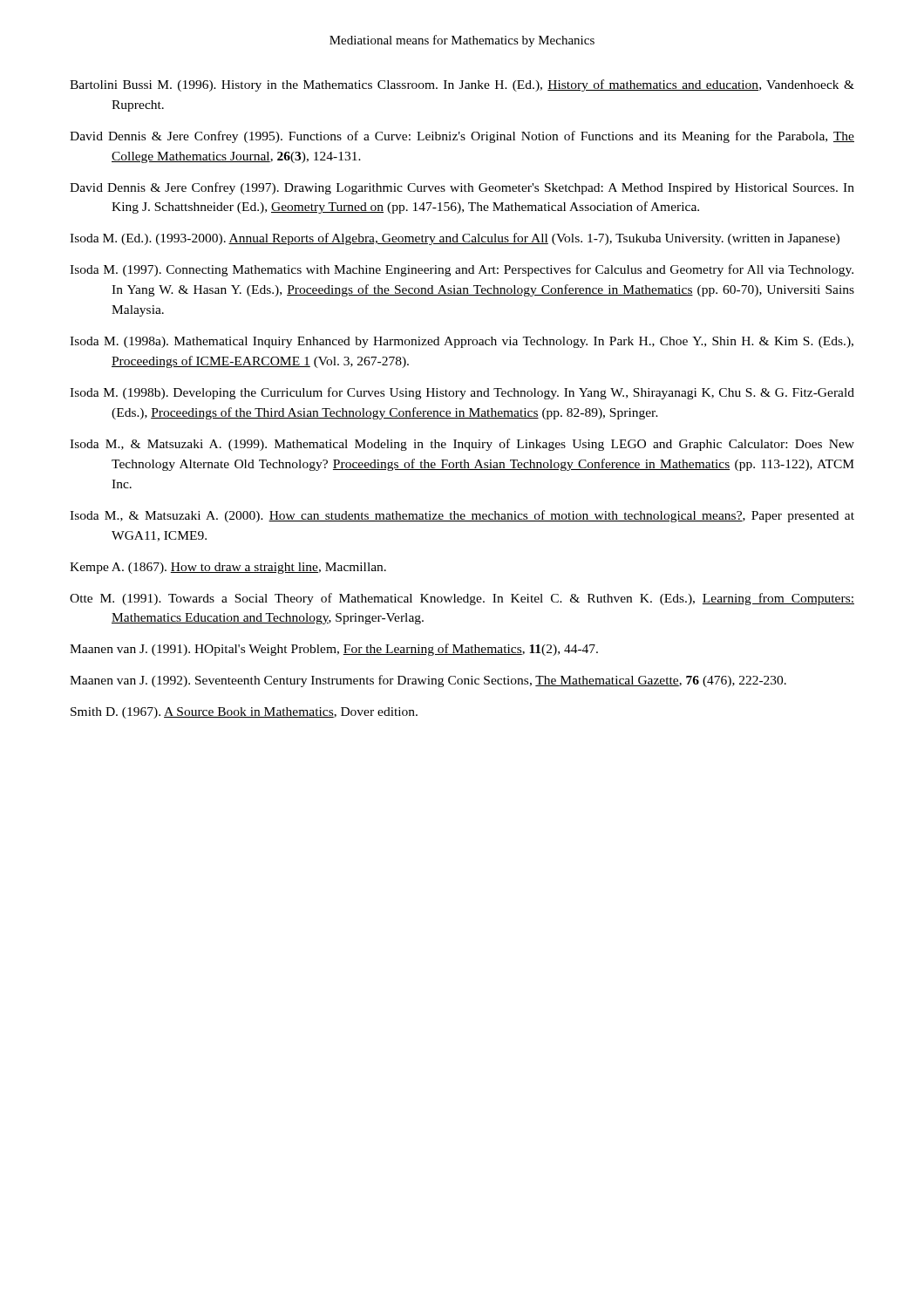The width and height of the screenshot is (924, 1308).
Task: Point to the text starting "Maanen van J. (1992). Seventeenth Century"
Action: (x=428, y=681)
